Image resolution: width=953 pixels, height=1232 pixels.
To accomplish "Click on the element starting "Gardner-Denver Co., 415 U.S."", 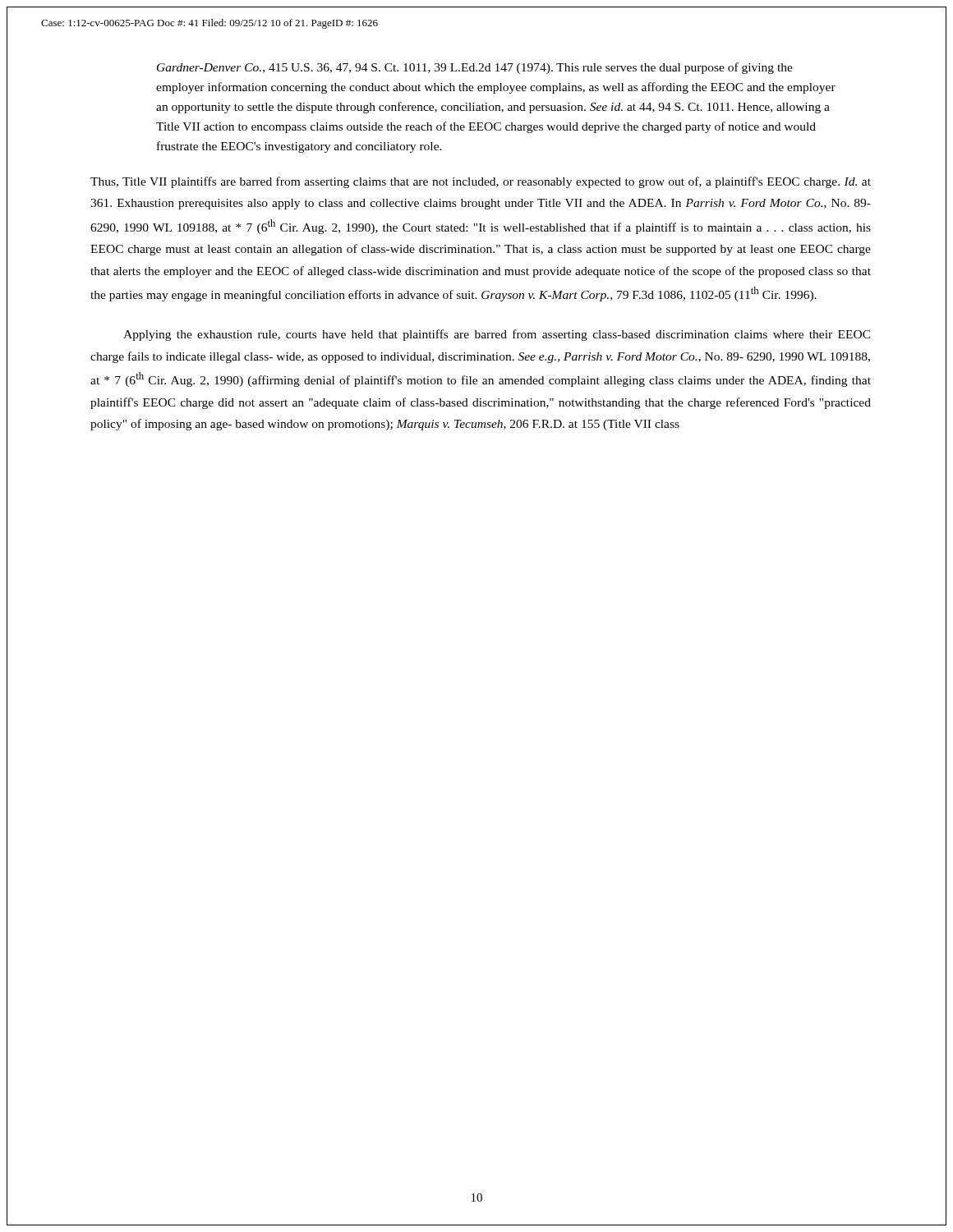I will (x=496, y=106).
